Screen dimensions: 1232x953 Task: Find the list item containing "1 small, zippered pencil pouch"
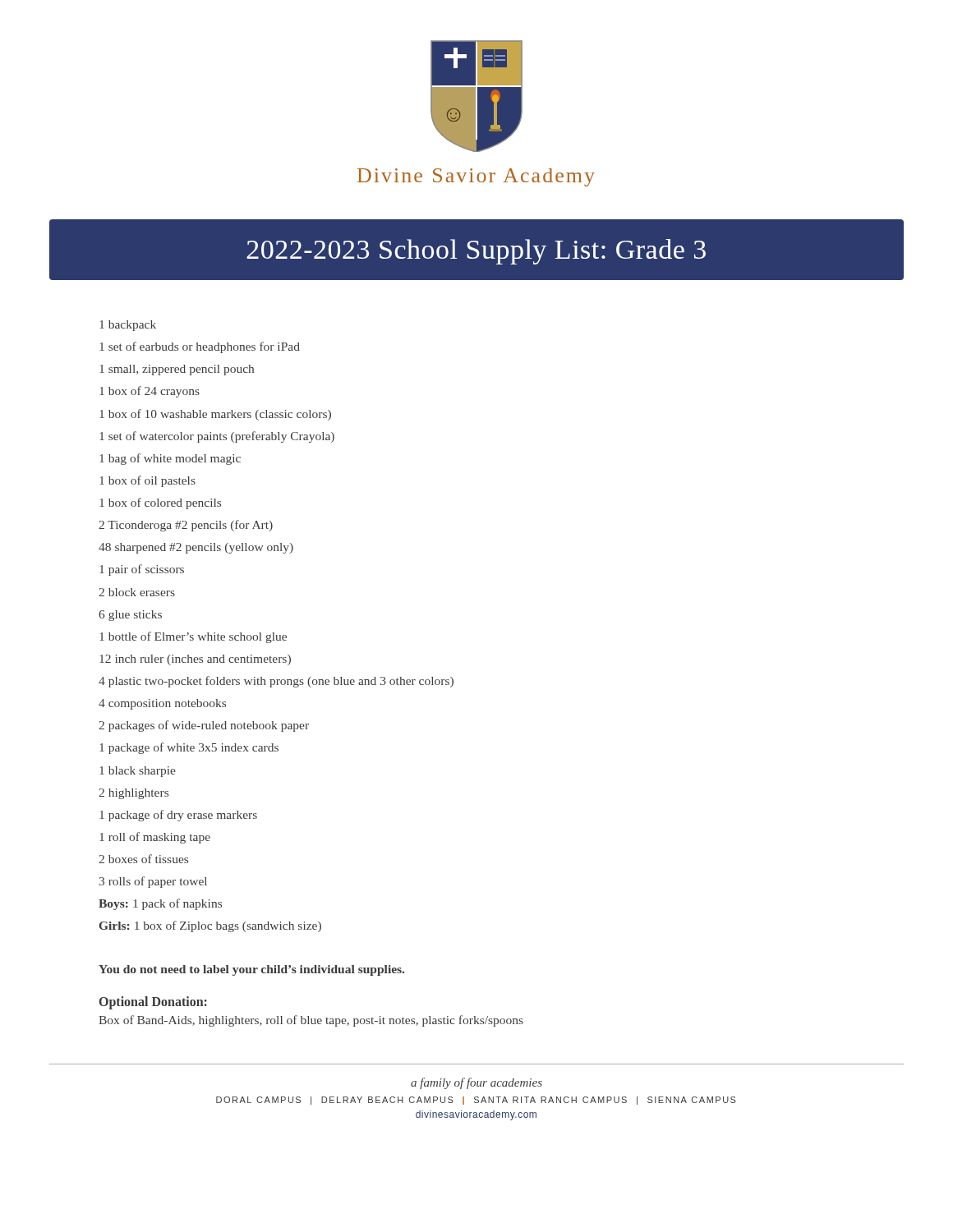[x=177, y=369]
